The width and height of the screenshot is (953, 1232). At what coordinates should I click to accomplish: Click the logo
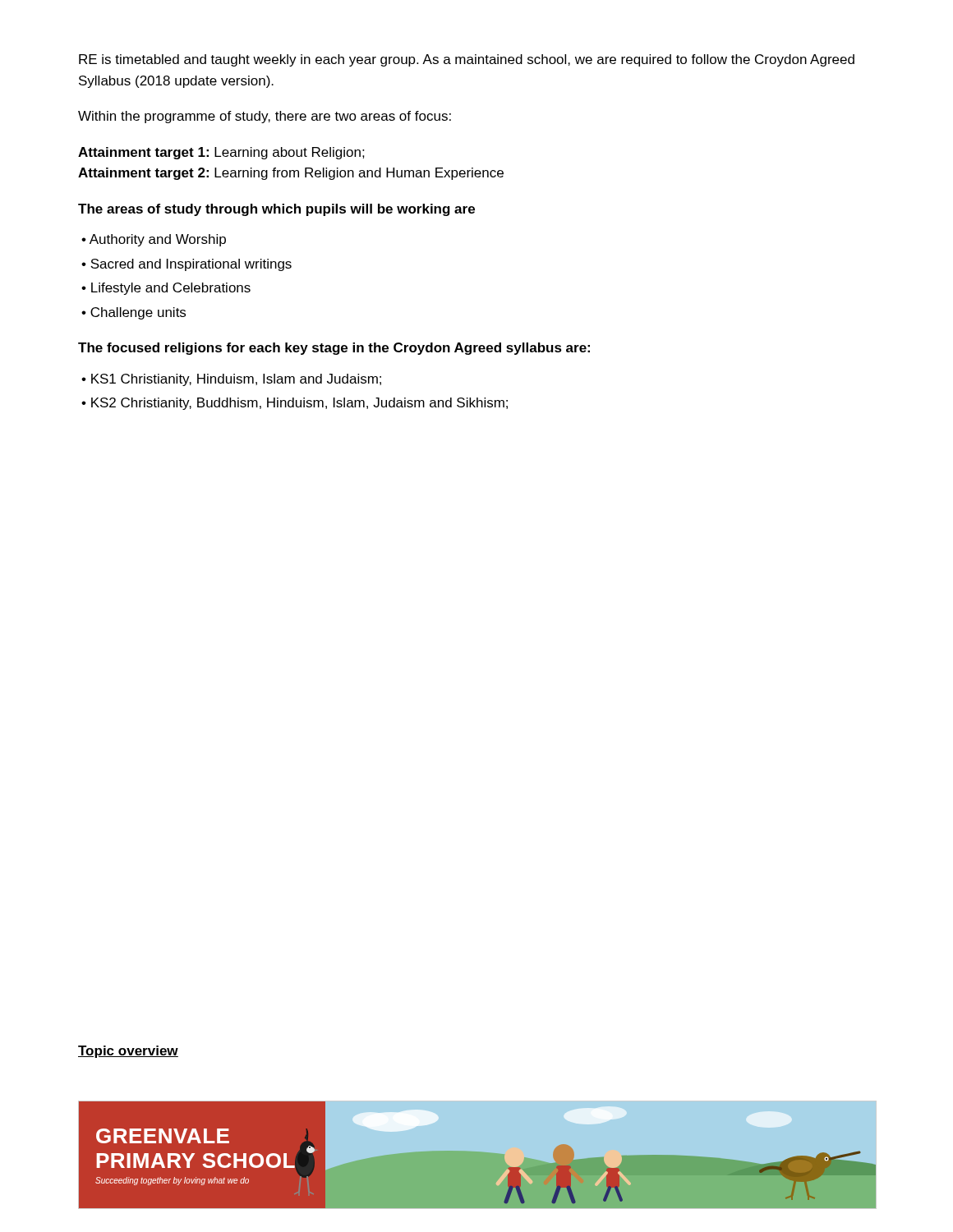tap(476, 1154)
